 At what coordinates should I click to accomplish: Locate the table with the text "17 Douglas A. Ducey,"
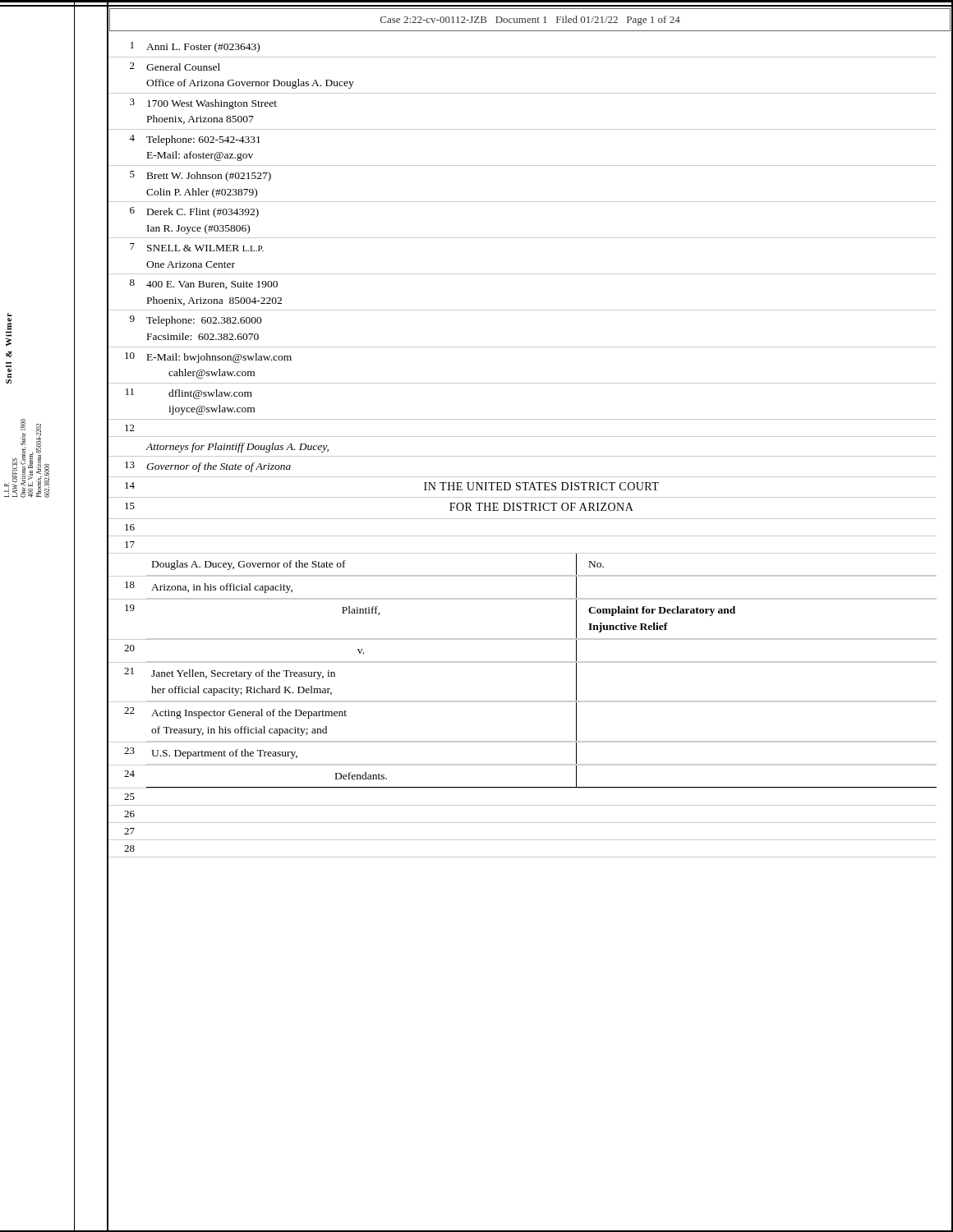(523, 671)
